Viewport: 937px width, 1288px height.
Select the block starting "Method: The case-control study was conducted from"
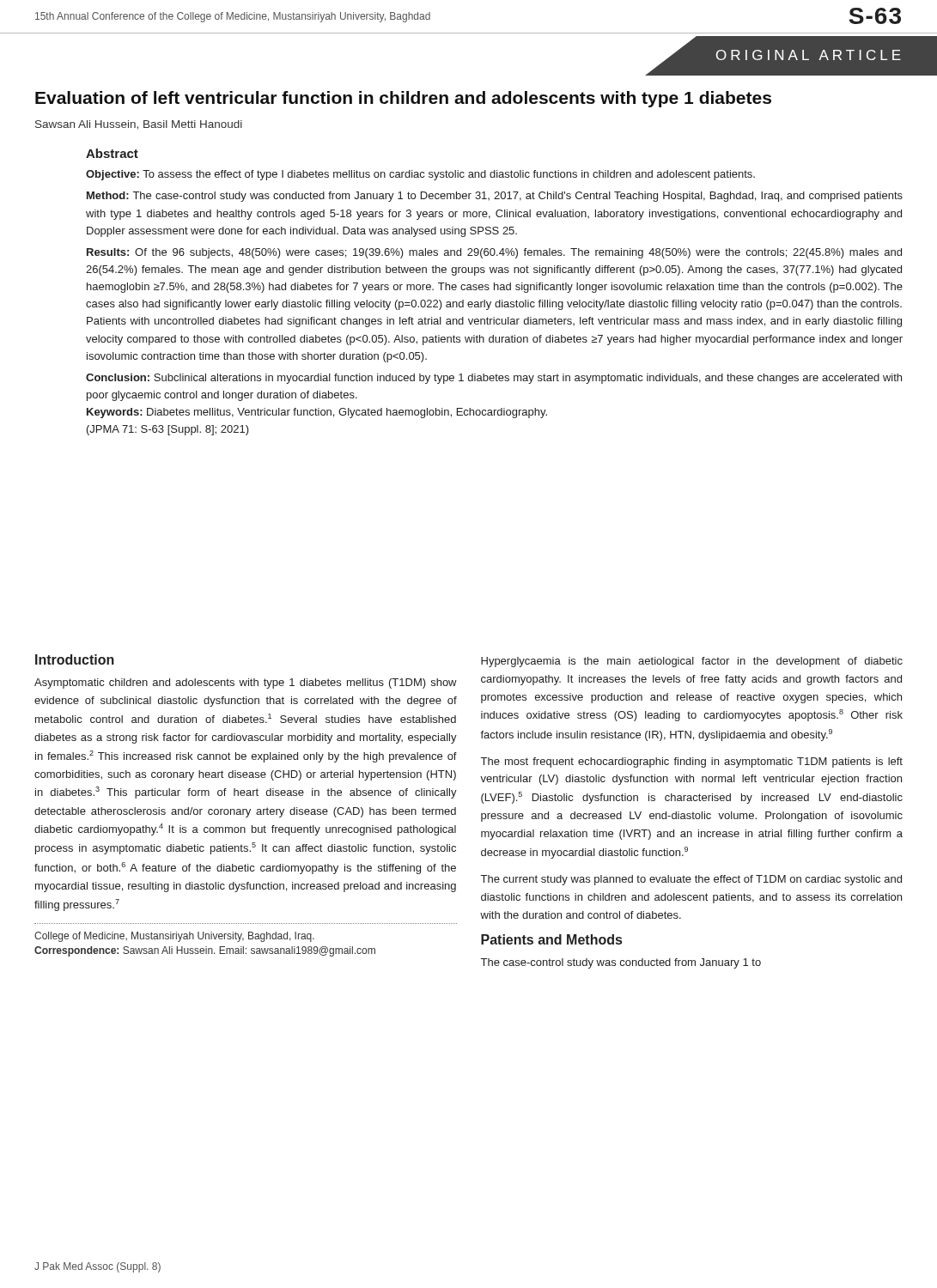494,213
